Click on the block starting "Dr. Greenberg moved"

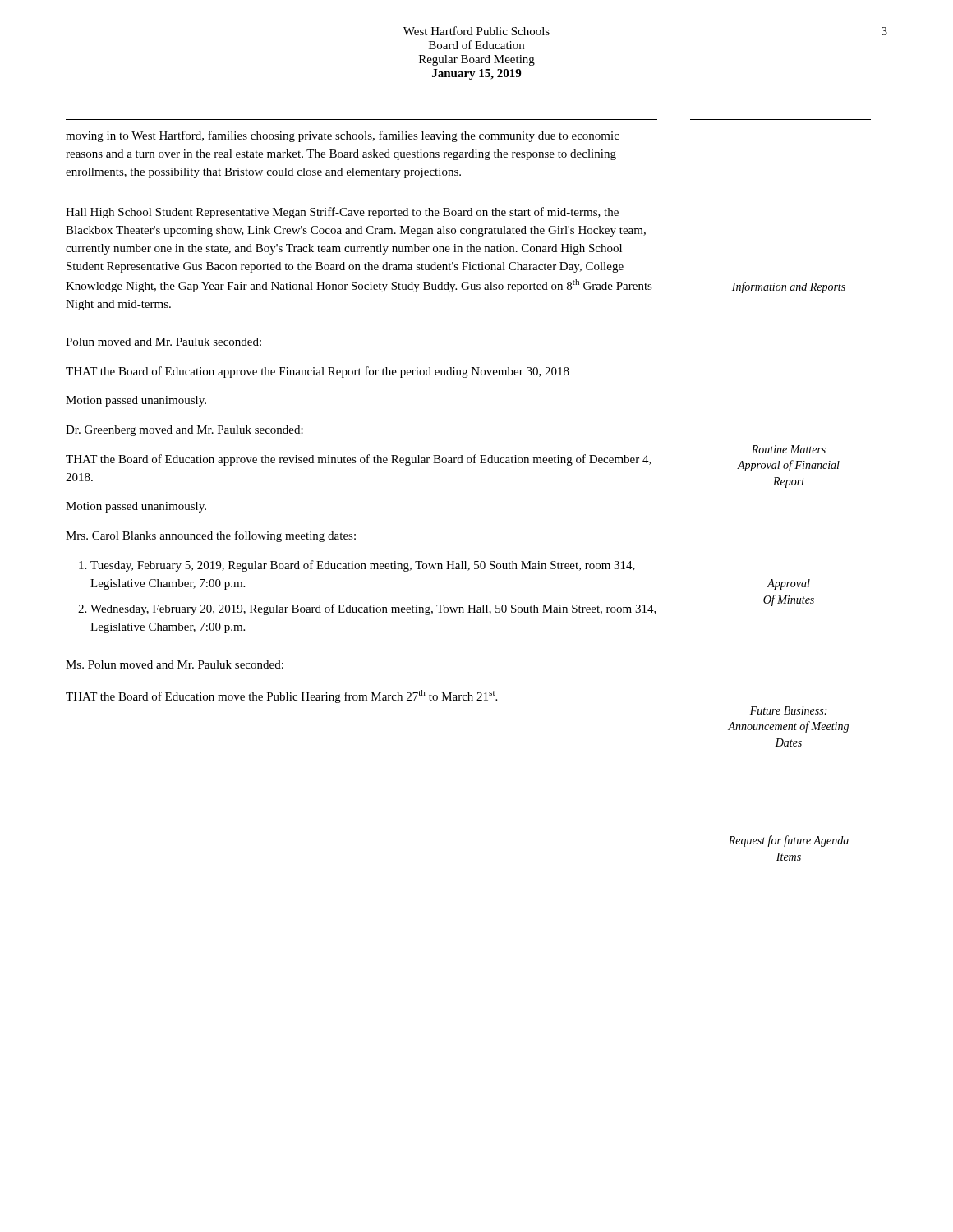coord(185,430)
